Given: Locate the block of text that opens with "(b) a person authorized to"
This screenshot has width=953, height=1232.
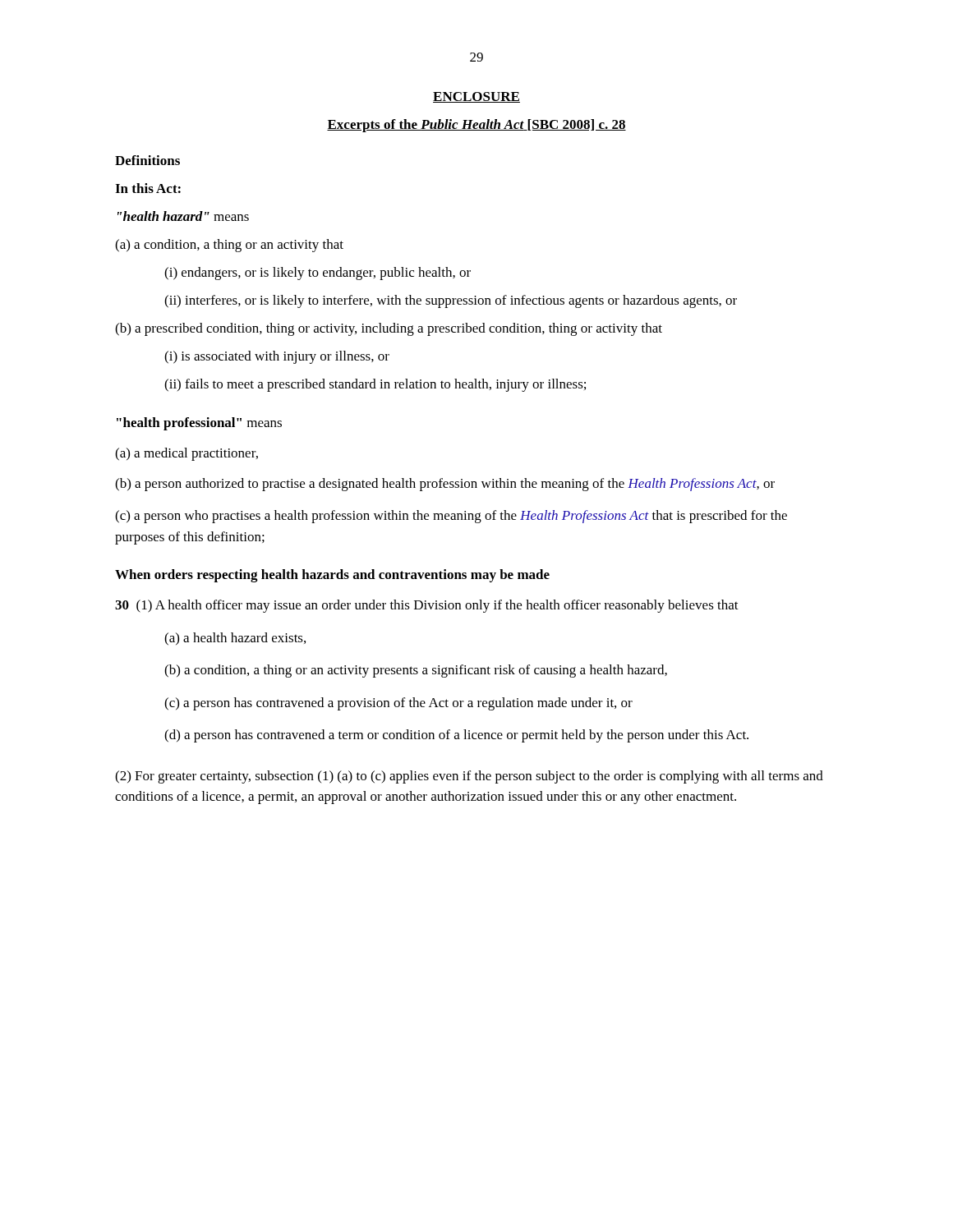Looking at the screenshot, I should point(445,483).
